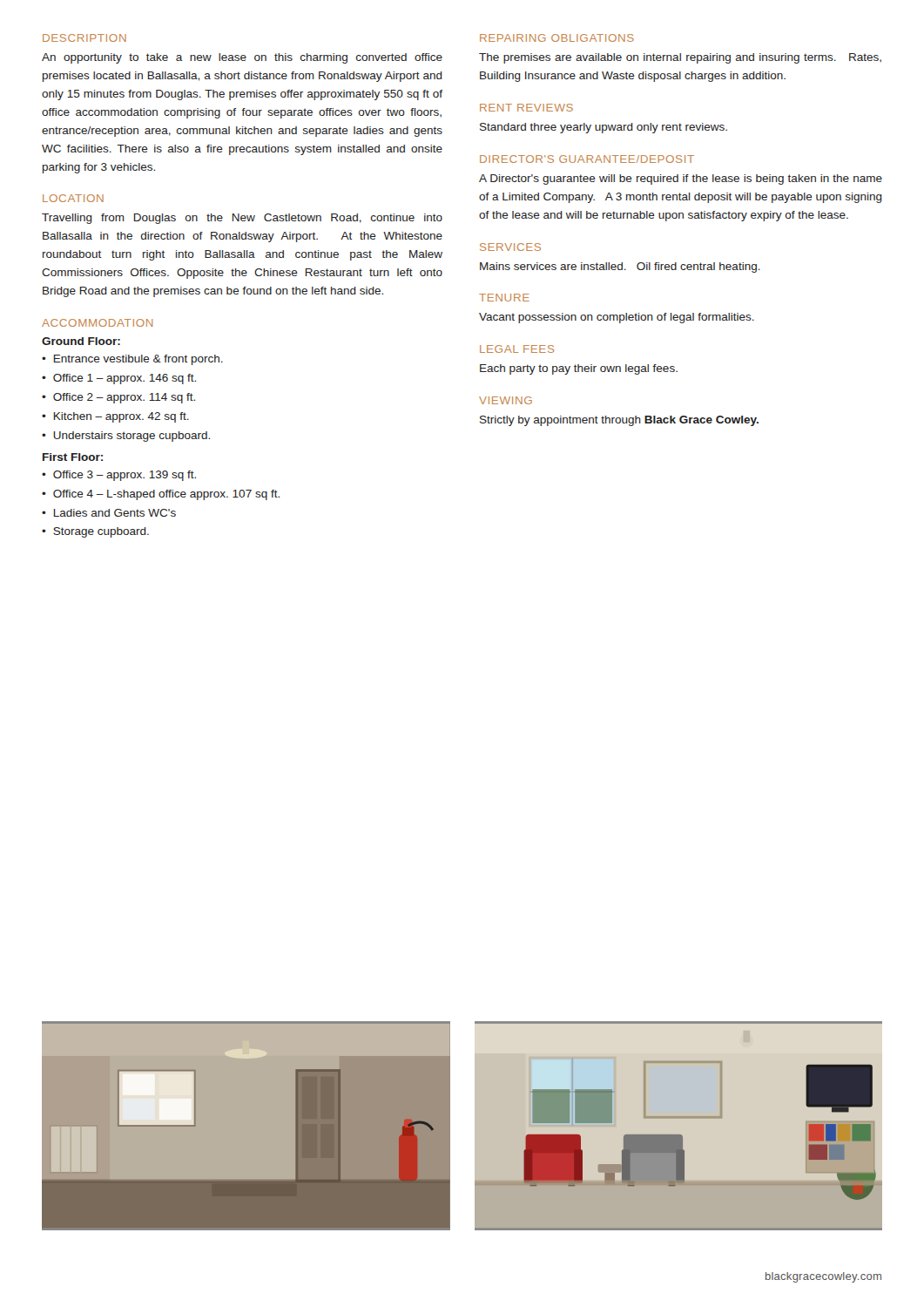924x1307 pixels.
Task: Click where it says "LEGAL FEES"
Action: click(x=517, y=349)
